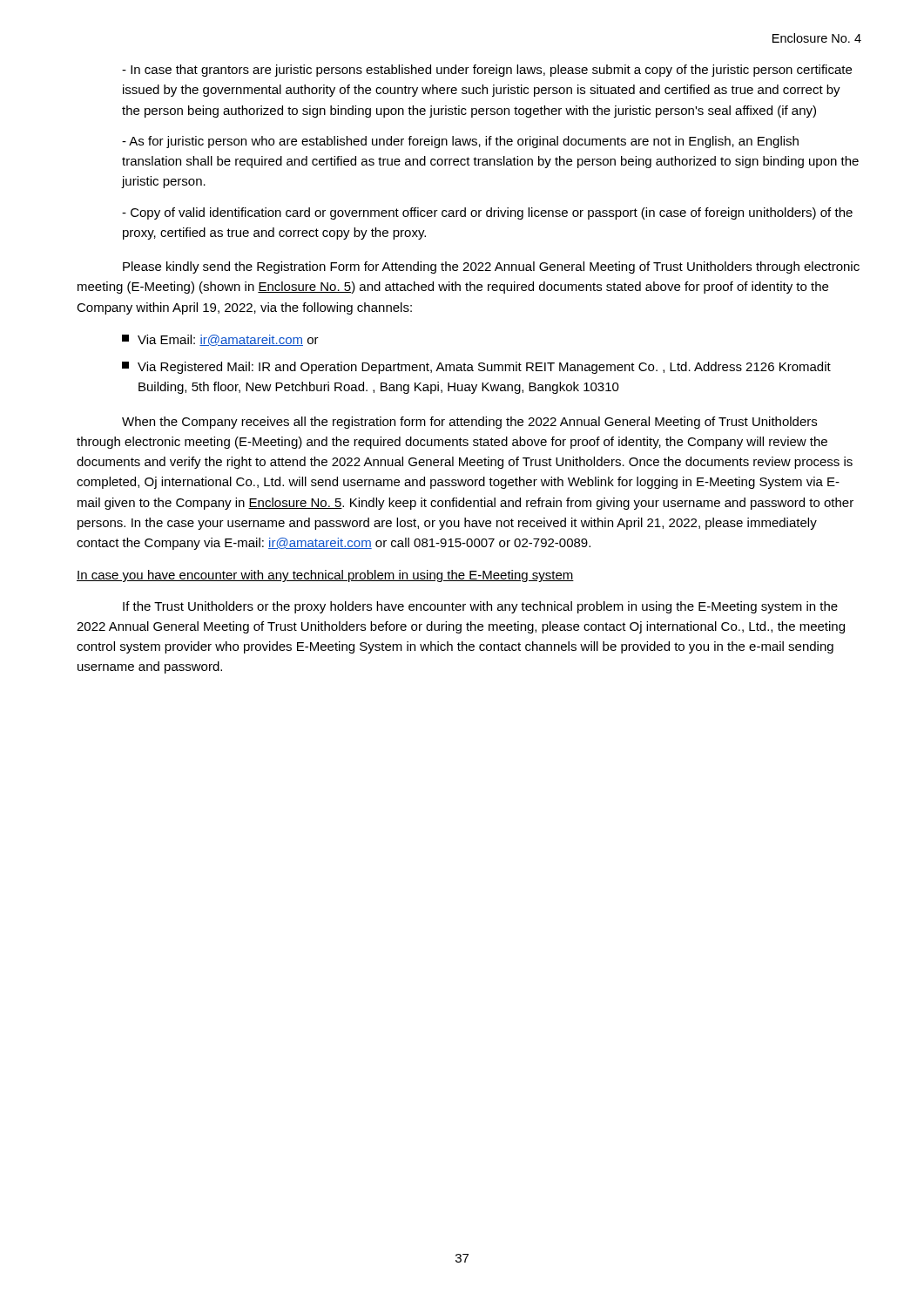Click on the section header containing "In case you have"

pyautogui.click(x=325, y=575)
